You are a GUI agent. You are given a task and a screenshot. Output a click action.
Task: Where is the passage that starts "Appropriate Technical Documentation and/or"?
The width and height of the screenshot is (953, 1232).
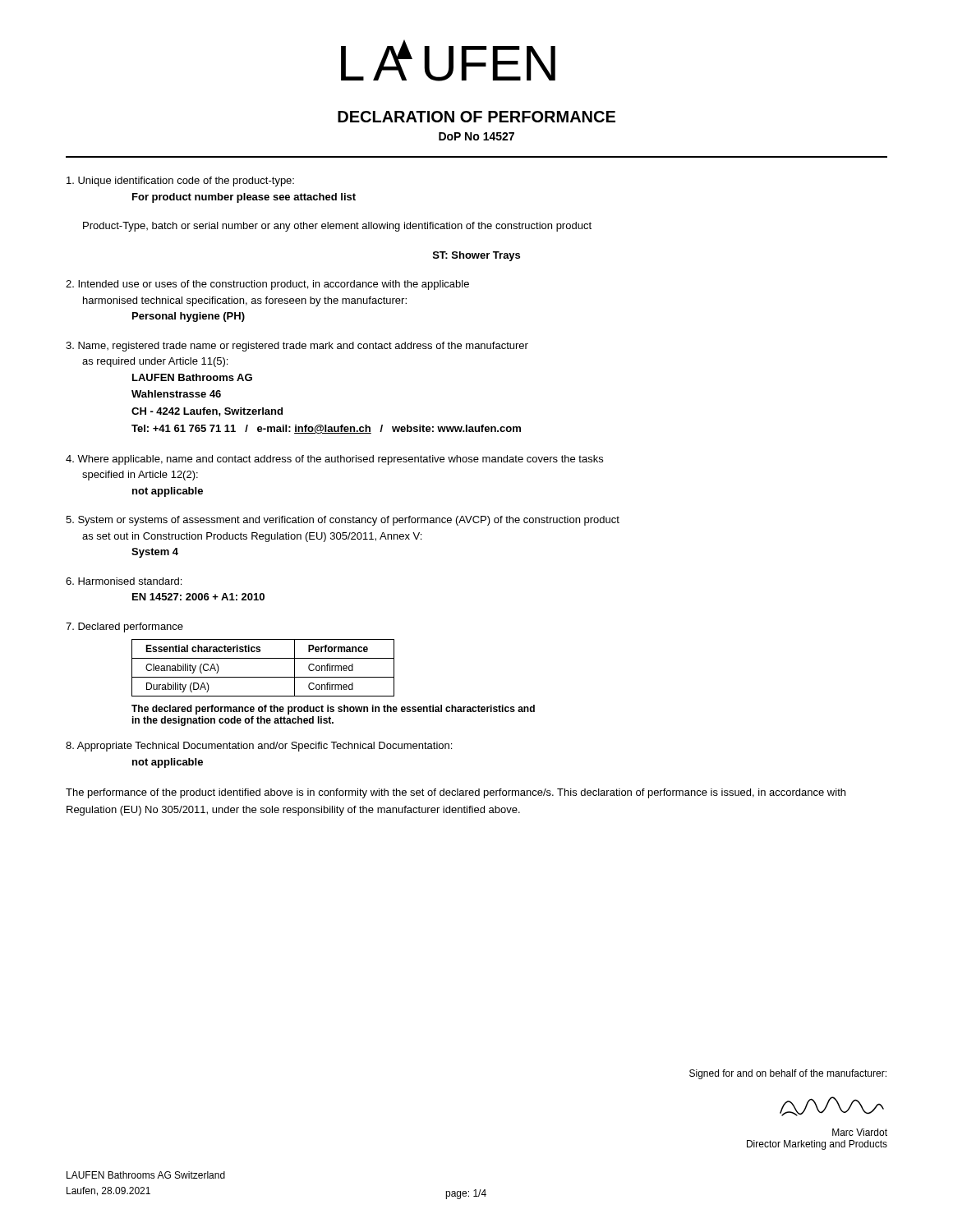[x=259, y=755]
